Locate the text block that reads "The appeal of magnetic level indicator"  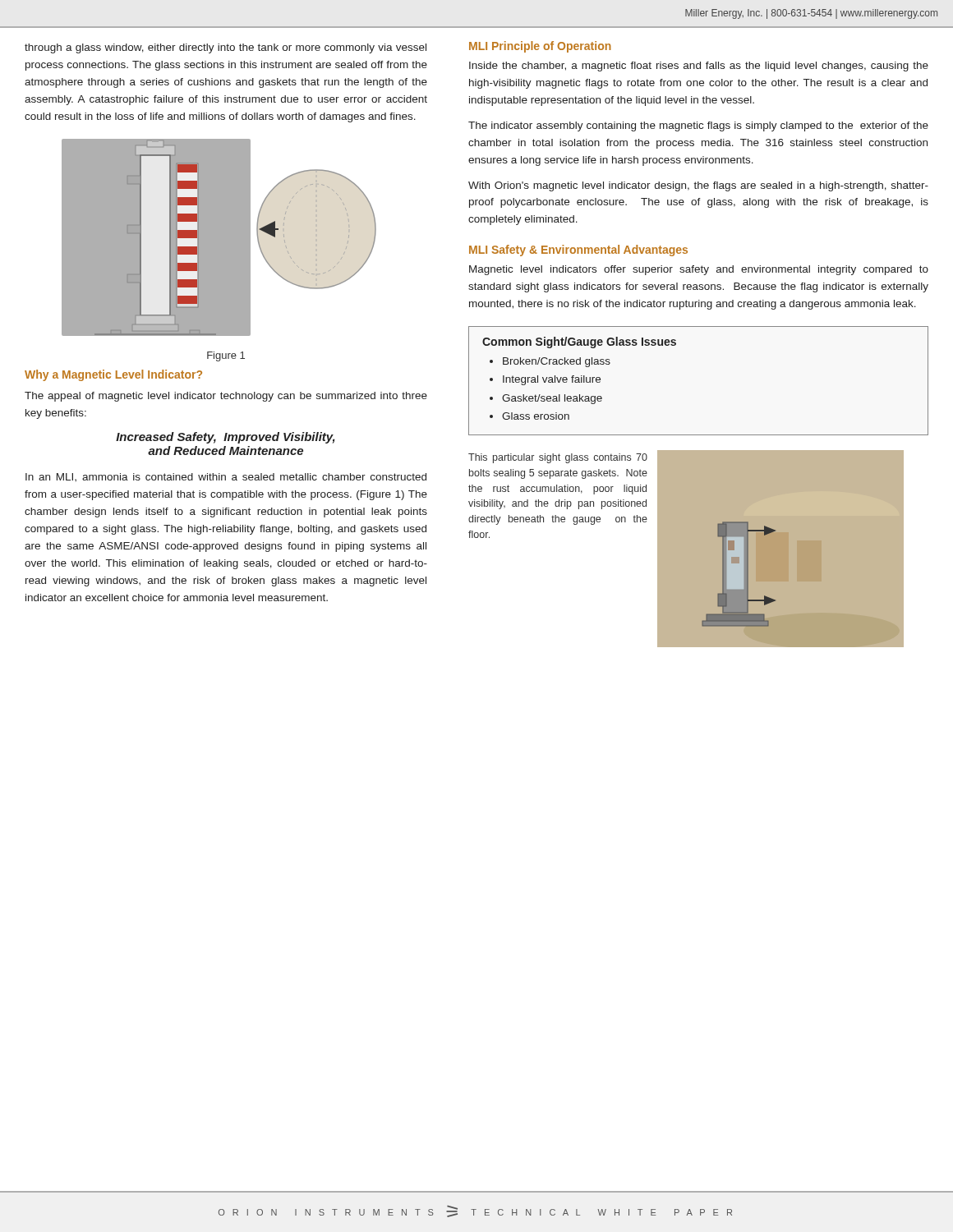pos(226,404)
